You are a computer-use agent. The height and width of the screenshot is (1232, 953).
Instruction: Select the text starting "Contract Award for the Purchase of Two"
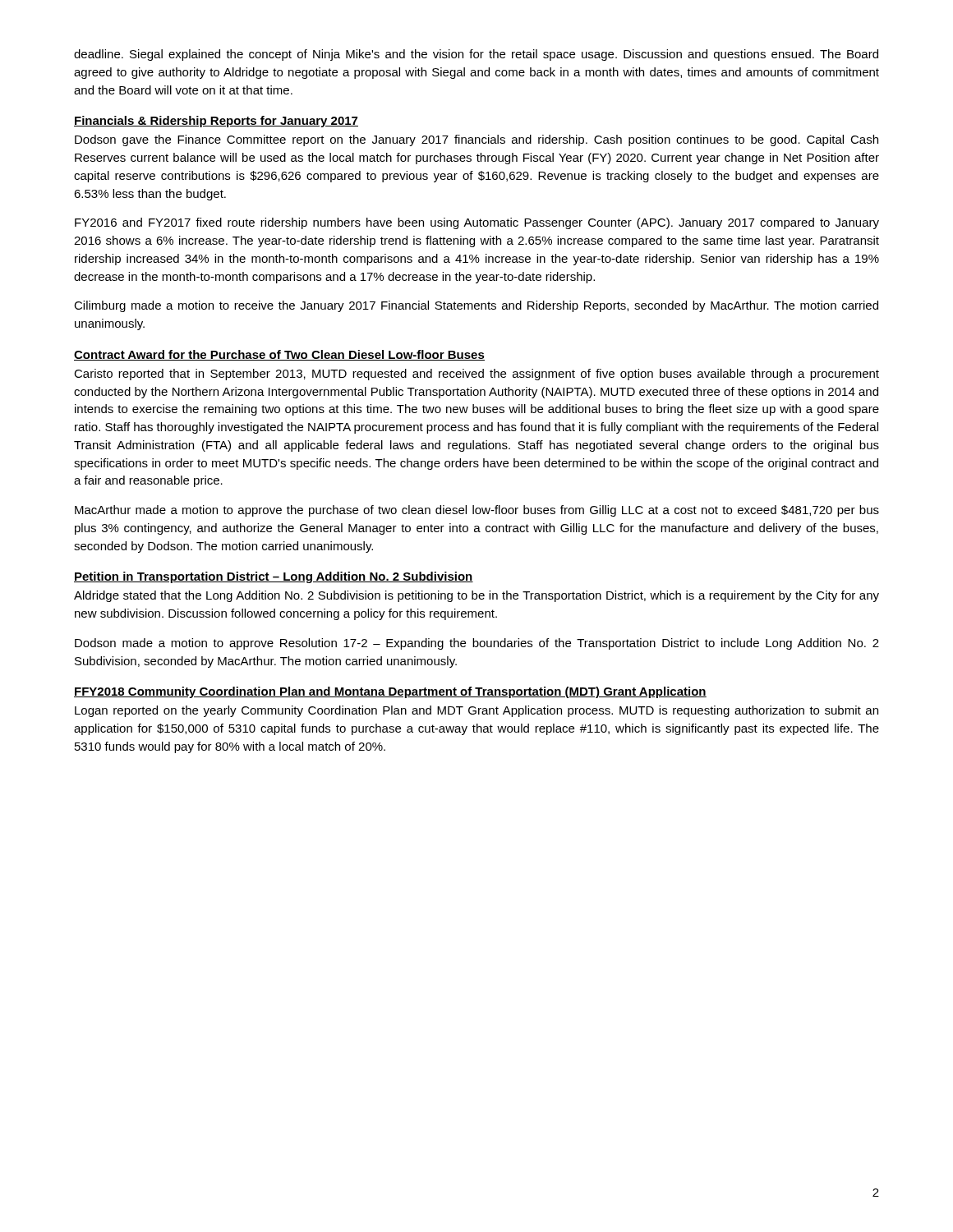[279, 354]
